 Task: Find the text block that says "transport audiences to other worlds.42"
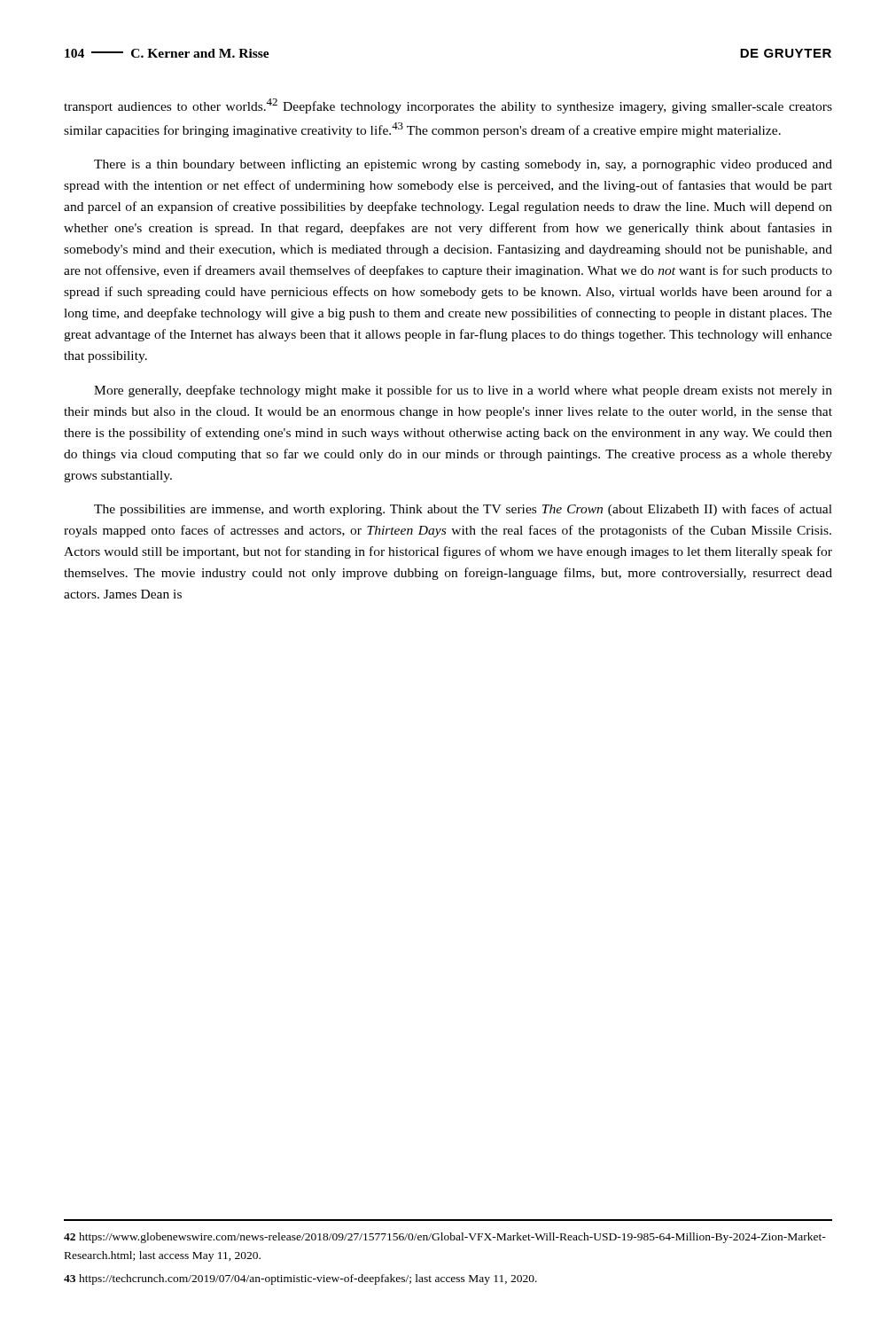[448, 117]
